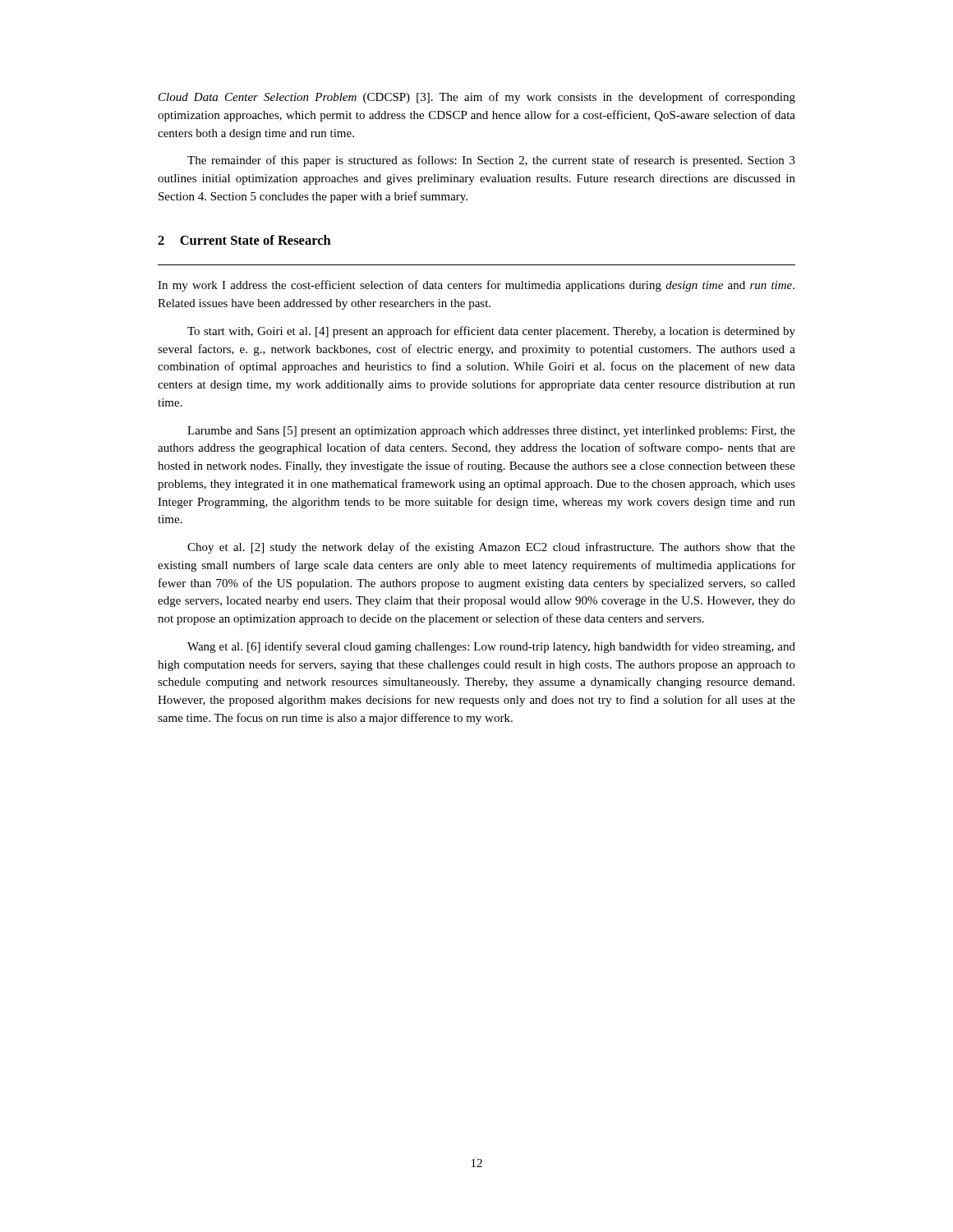Click on the text block that says "Cloud Data Center Selection Problem (CDCSP)"
The height and width of the screenshot is (1232, 953).
(x=476, y=147)
